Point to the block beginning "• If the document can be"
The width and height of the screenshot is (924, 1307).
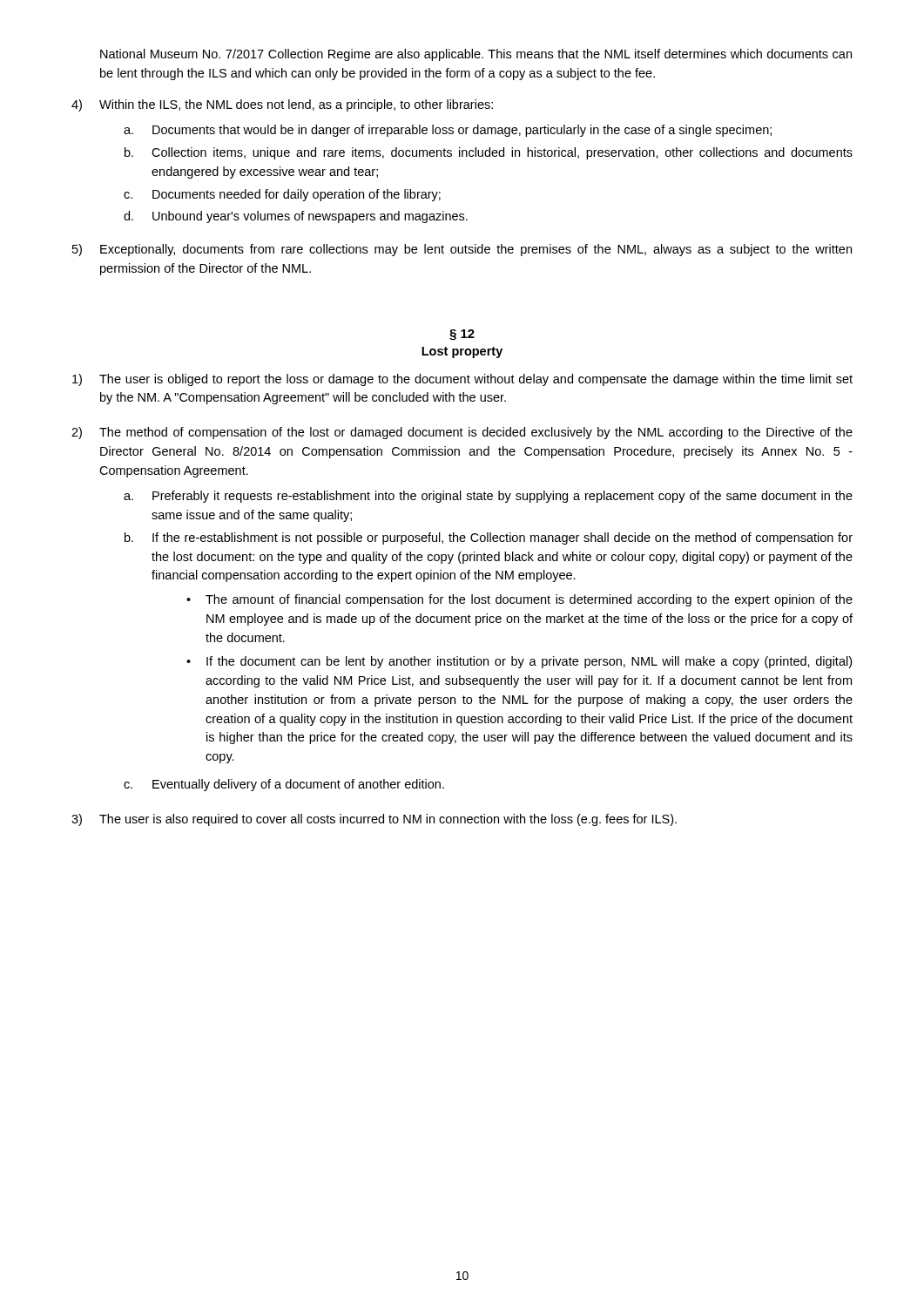pos(519,710)
